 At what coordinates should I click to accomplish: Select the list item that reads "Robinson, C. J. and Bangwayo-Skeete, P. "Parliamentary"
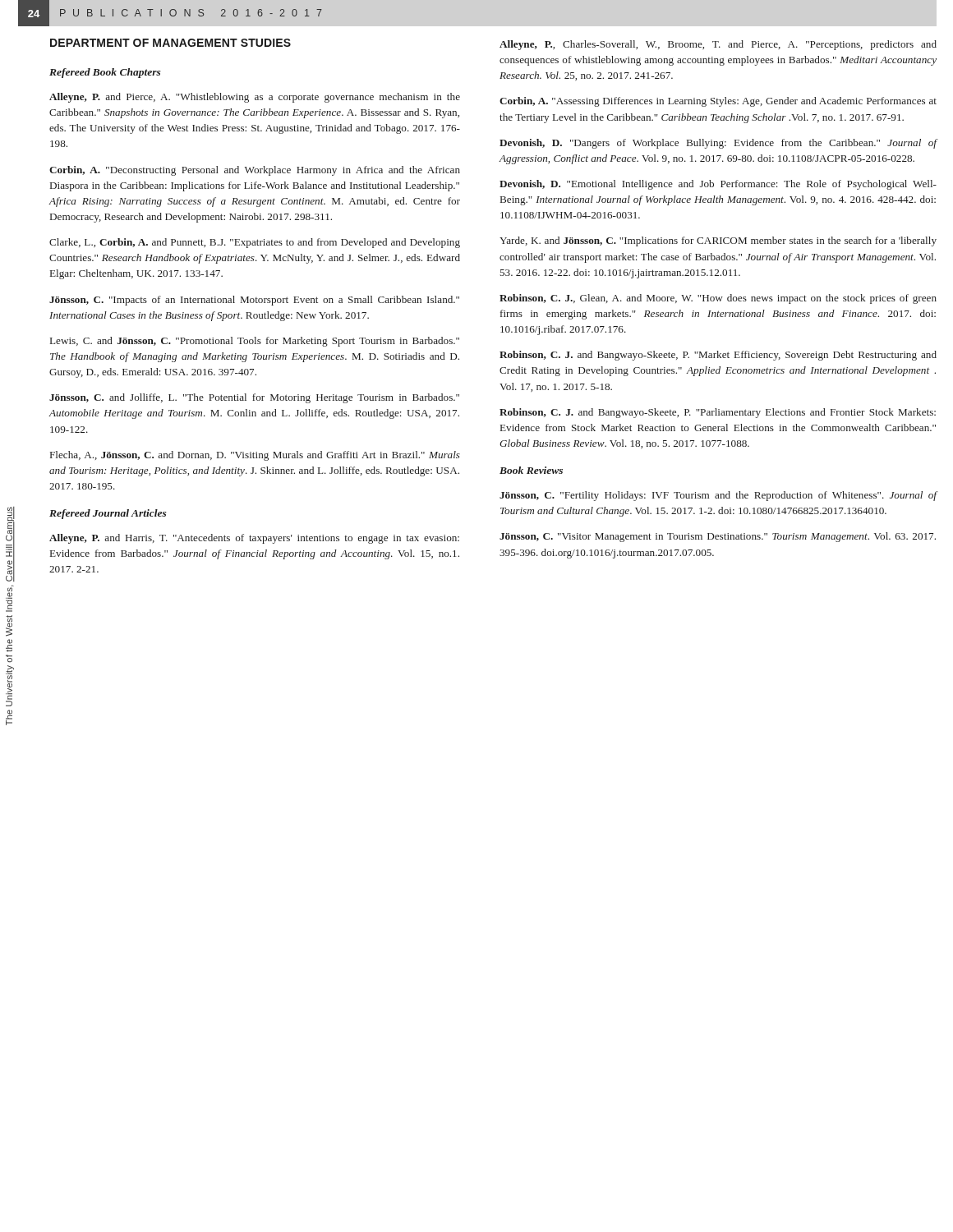click(x=718, y=427)
